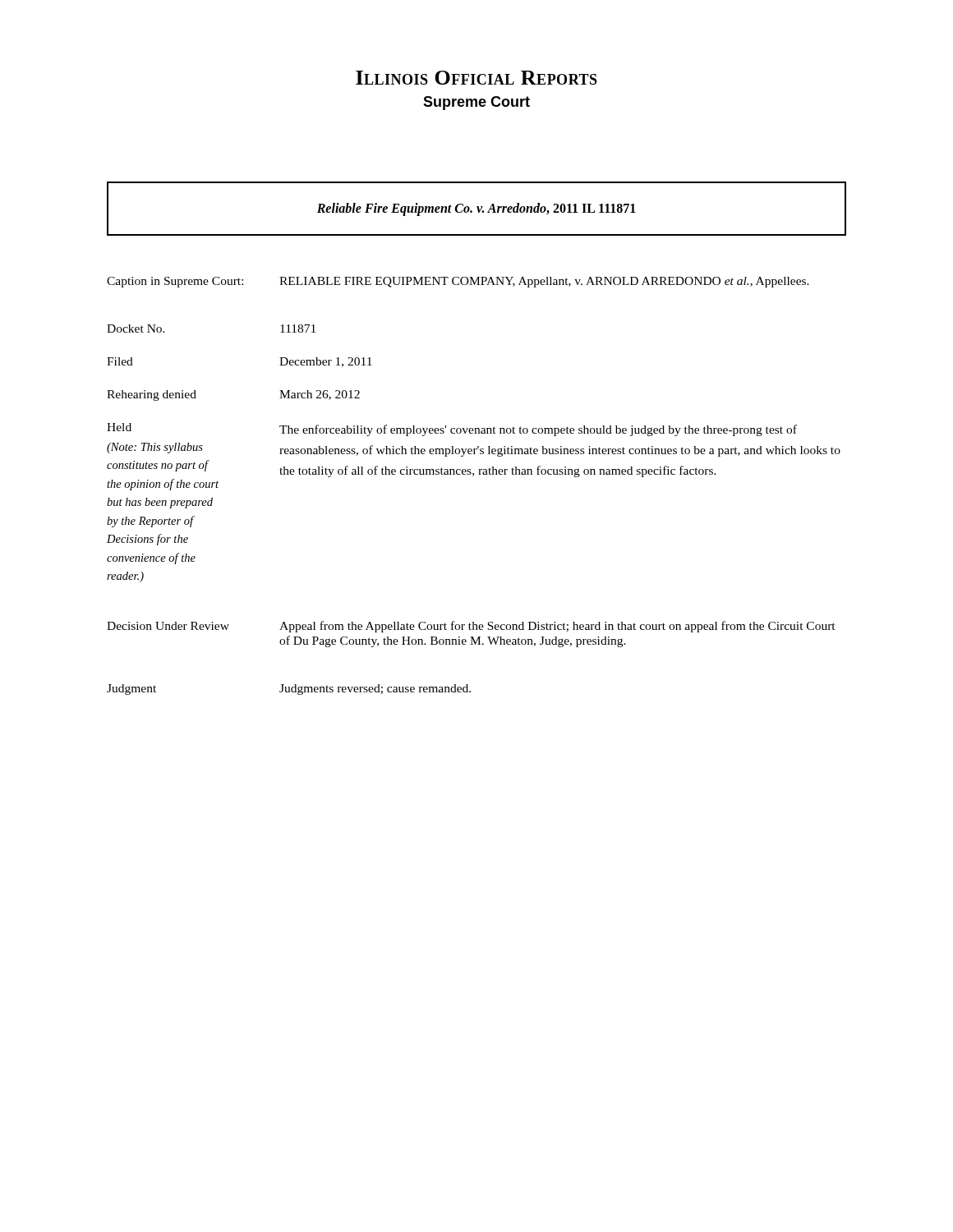Point to the passage starting "Reliable Fire Equipment"
The image size is (953, 1232).
point(476,208)
